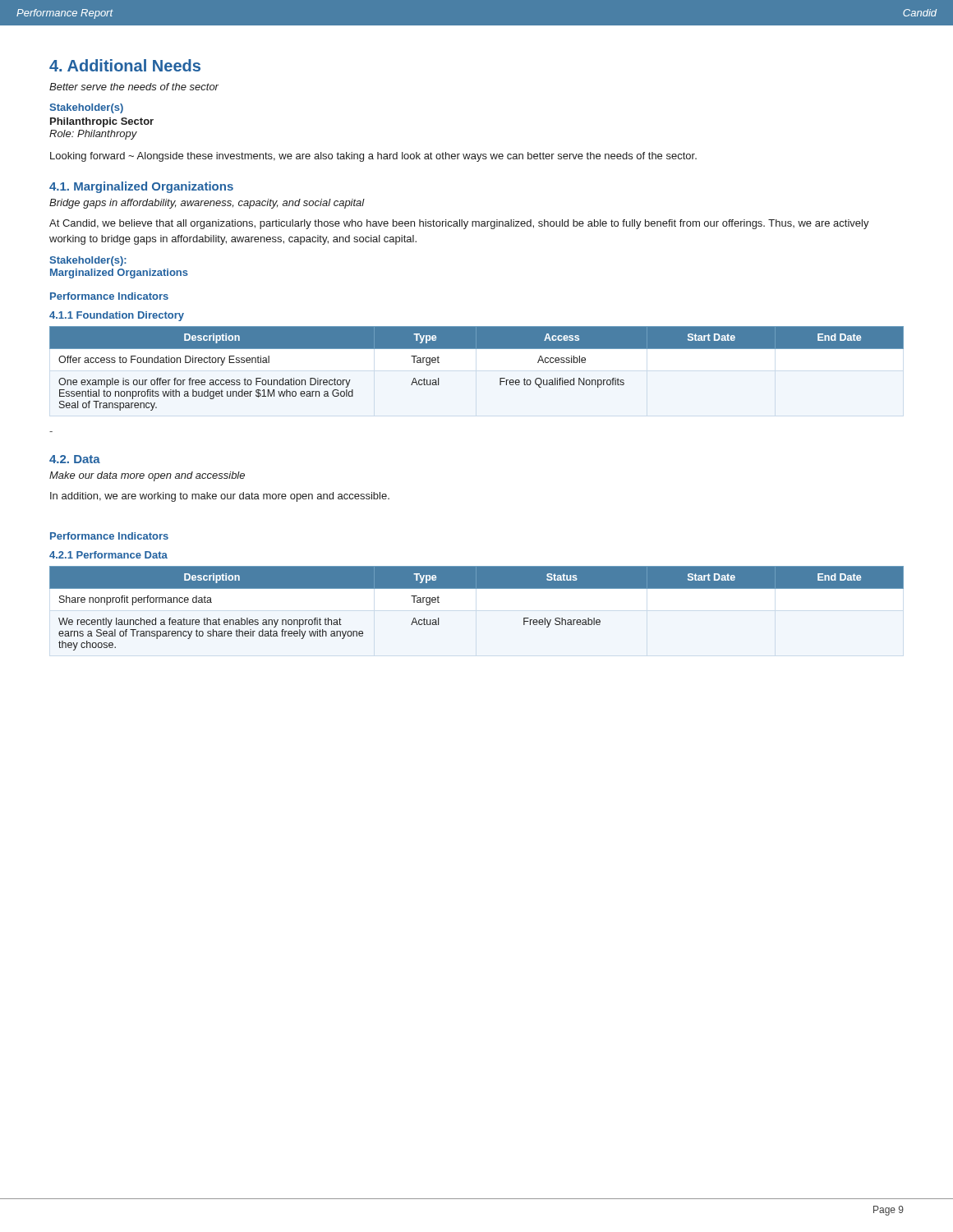This screenshot has width=953, height=1232.
Task: Navigate to the passage starting "4.2. Data"
Action: click(x=75, y=458)
